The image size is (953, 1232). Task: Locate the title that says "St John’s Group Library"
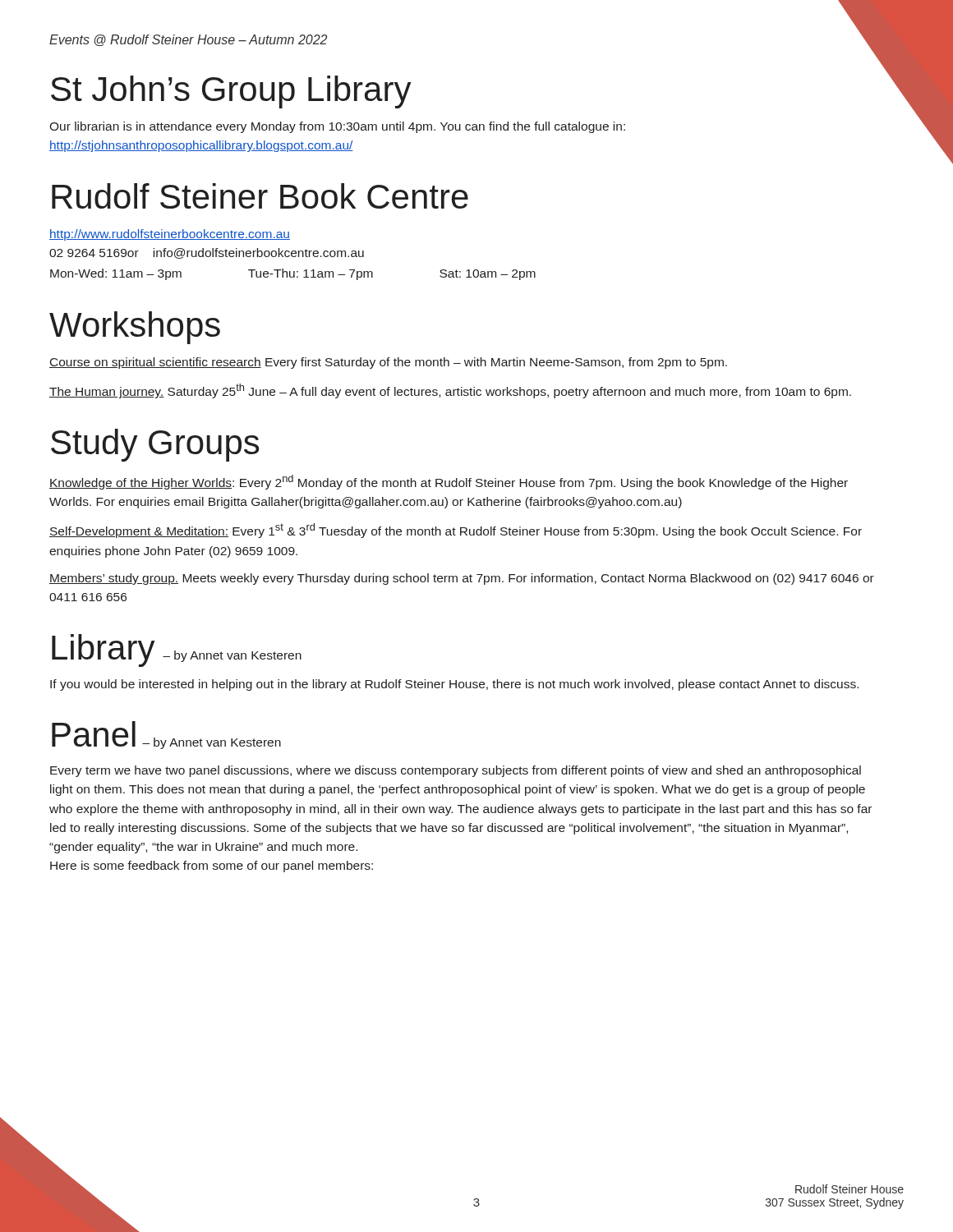[468, 113]
